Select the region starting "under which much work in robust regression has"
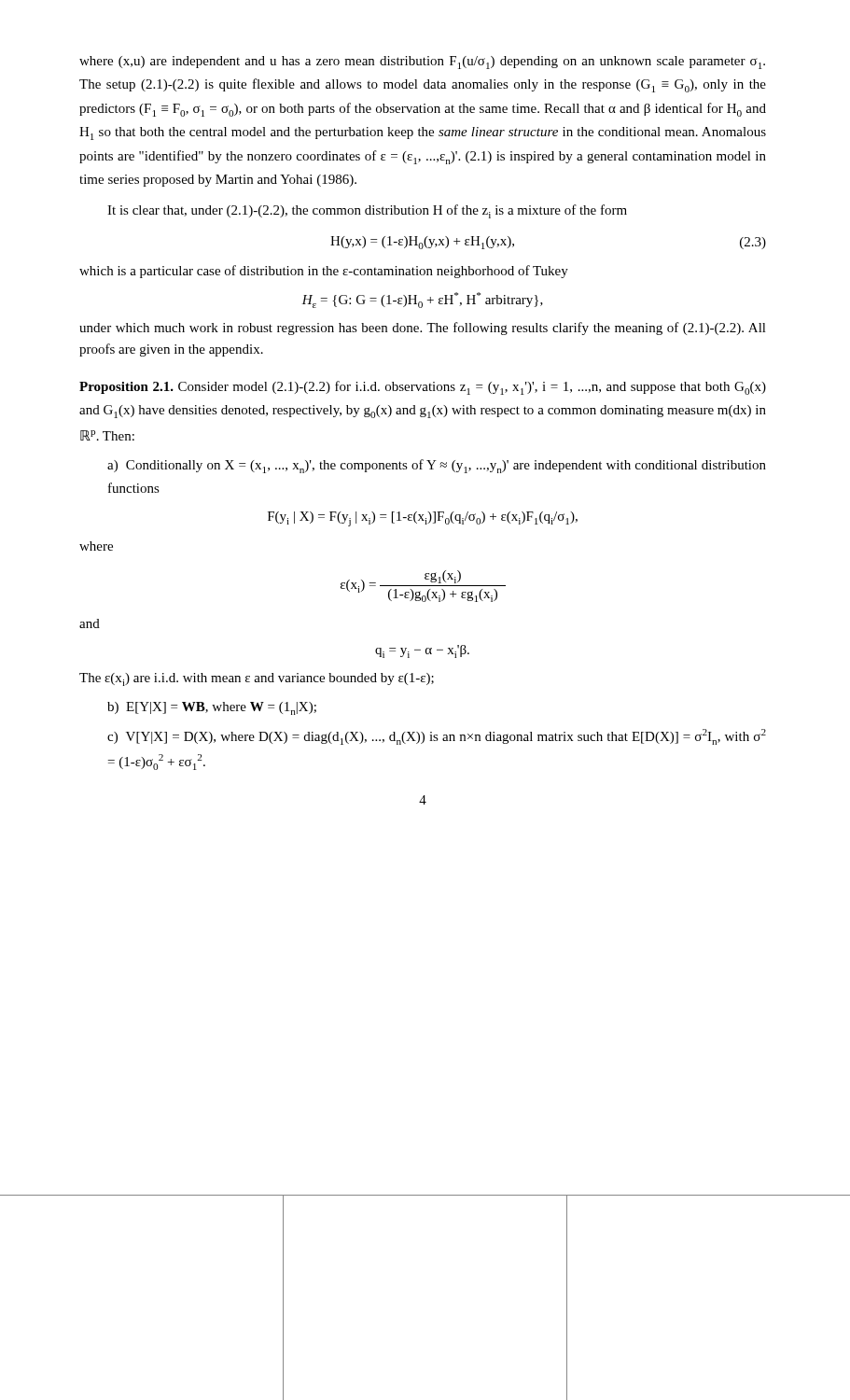Viewport: 850px width, 1400px height. pyautogui.click(x=423, y=339)
